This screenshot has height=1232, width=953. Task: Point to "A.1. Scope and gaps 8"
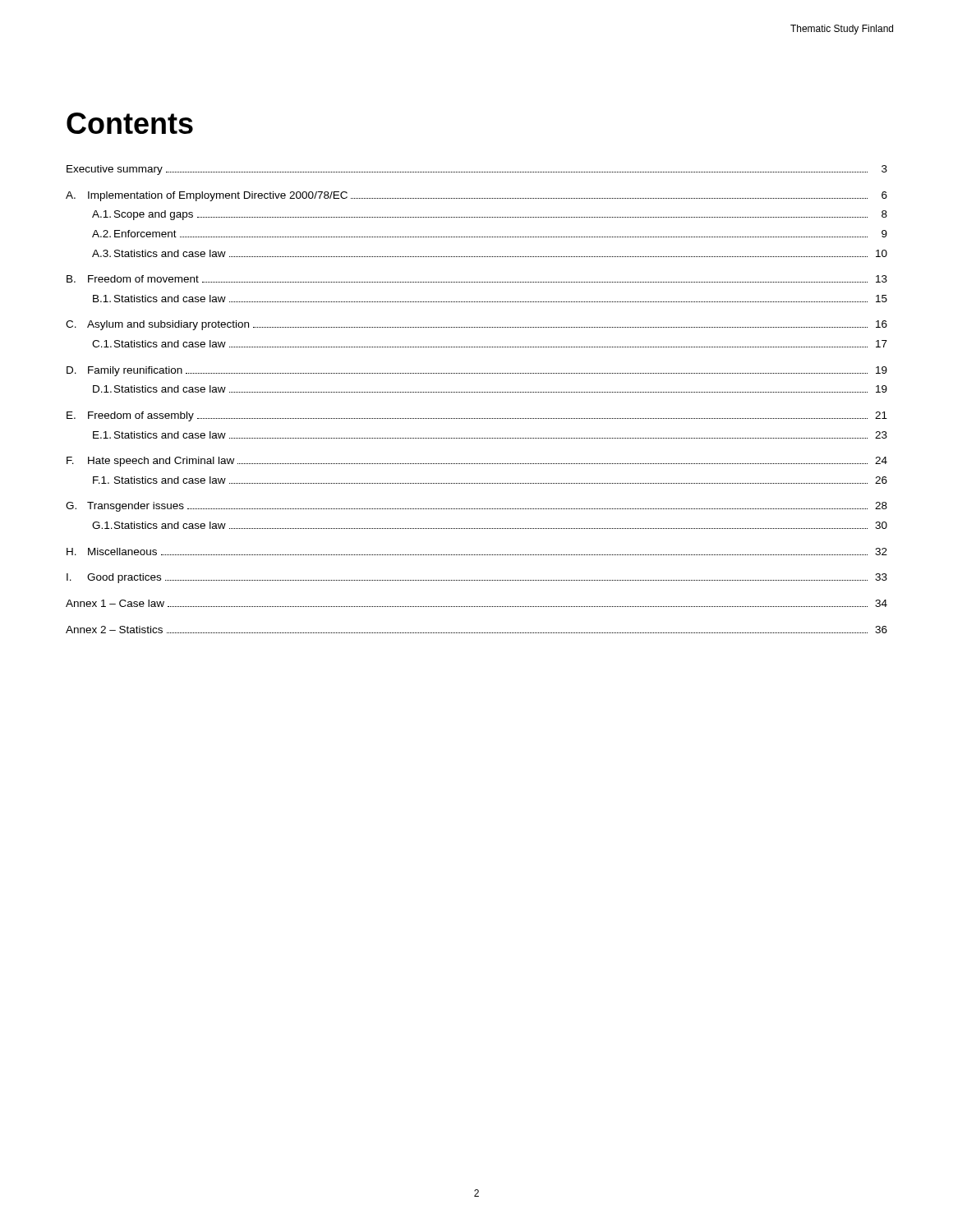[490, 214]
